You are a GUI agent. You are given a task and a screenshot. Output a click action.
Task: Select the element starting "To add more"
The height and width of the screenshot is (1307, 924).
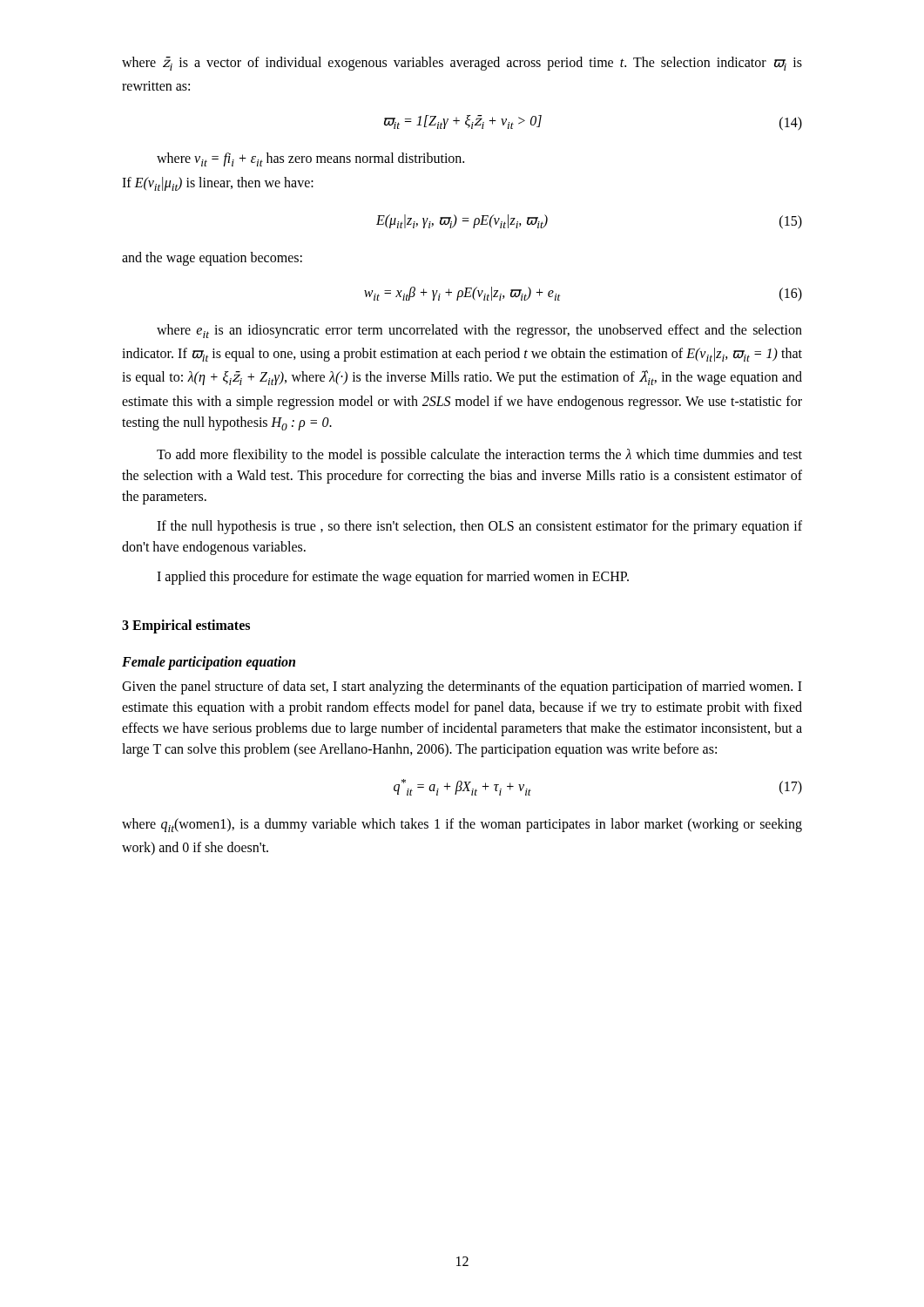pos(462,475)
